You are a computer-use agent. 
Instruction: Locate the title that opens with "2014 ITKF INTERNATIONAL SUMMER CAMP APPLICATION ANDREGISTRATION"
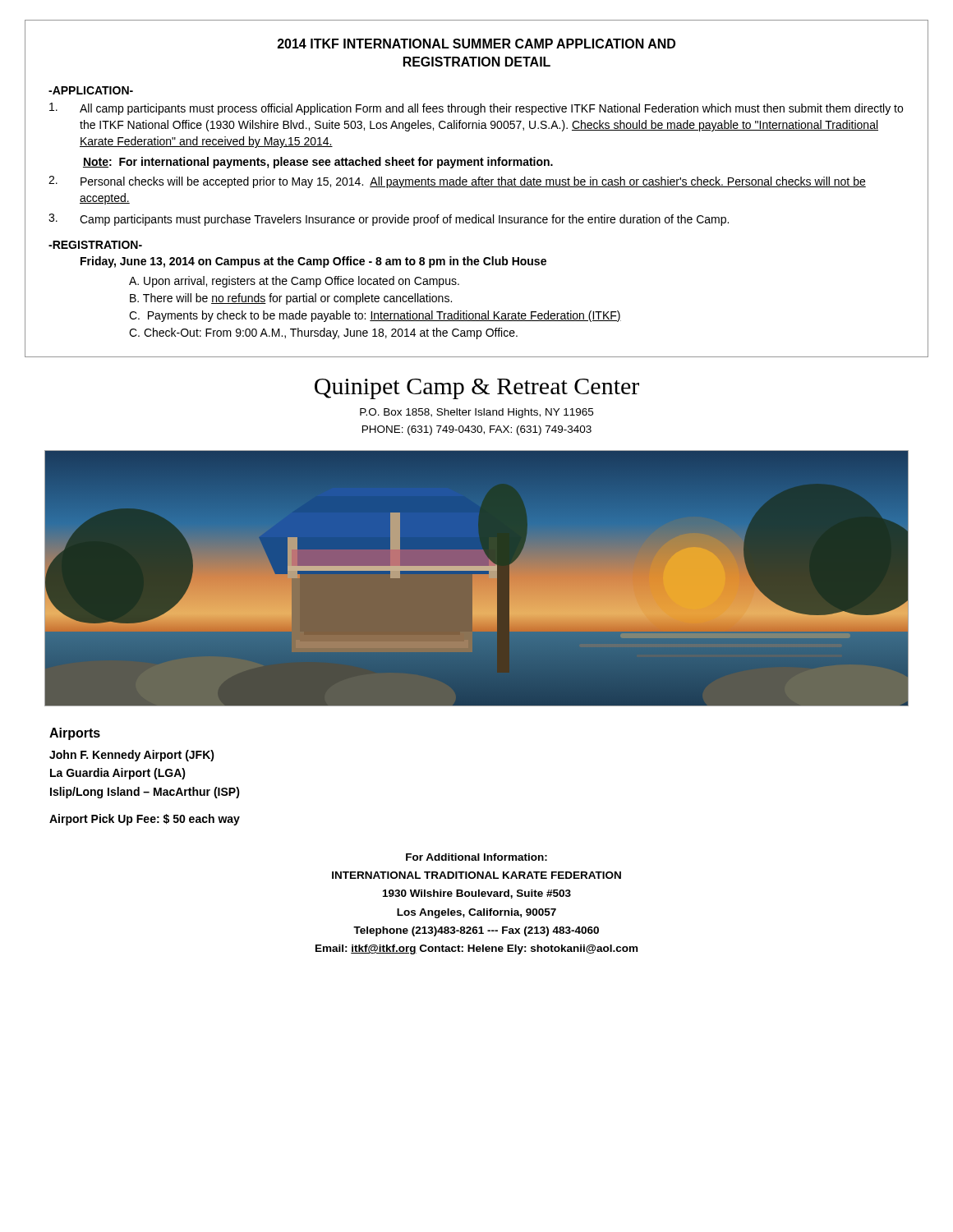coord(476,53)
